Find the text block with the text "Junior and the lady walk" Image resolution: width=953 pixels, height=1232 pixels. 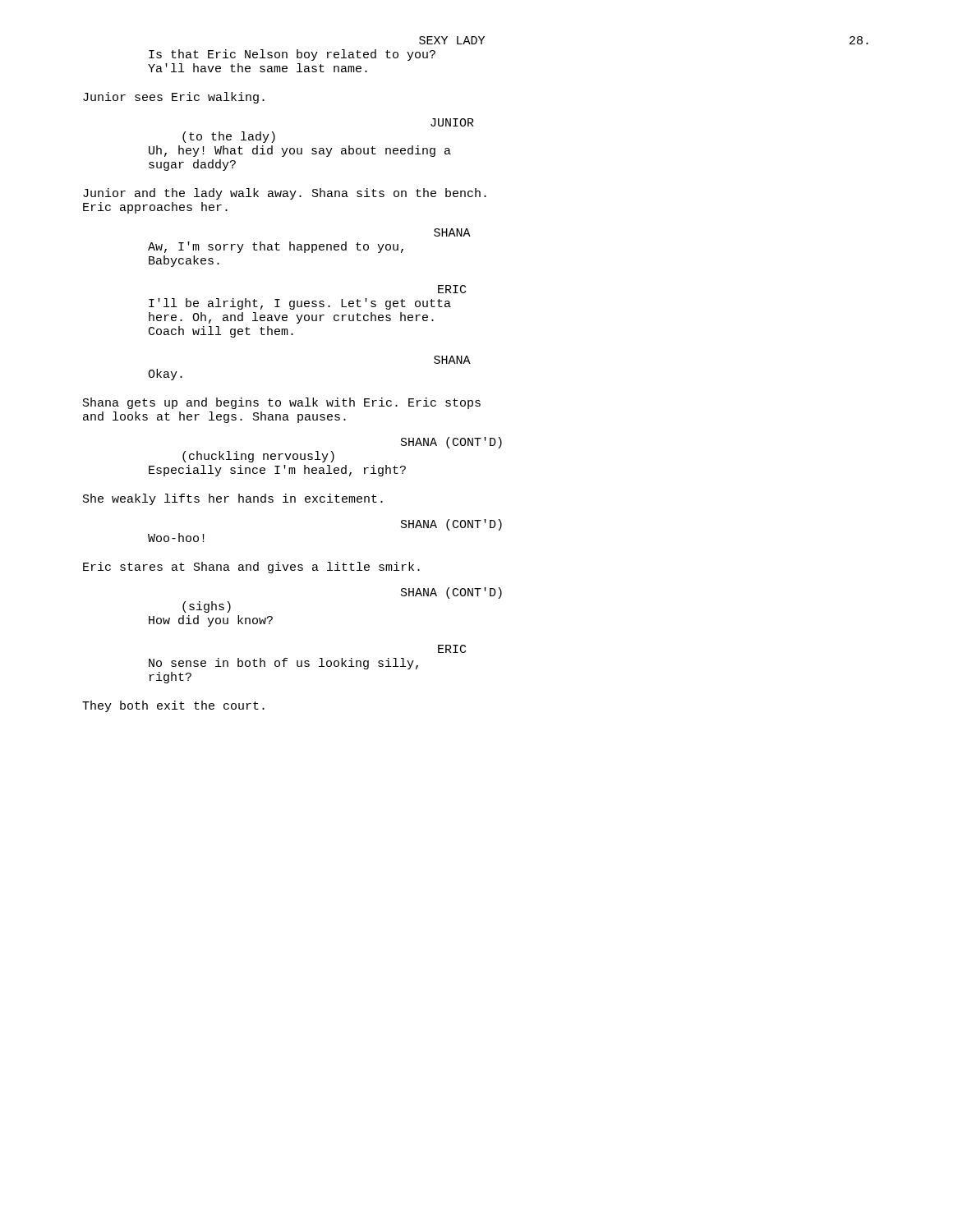click(286, 201)
